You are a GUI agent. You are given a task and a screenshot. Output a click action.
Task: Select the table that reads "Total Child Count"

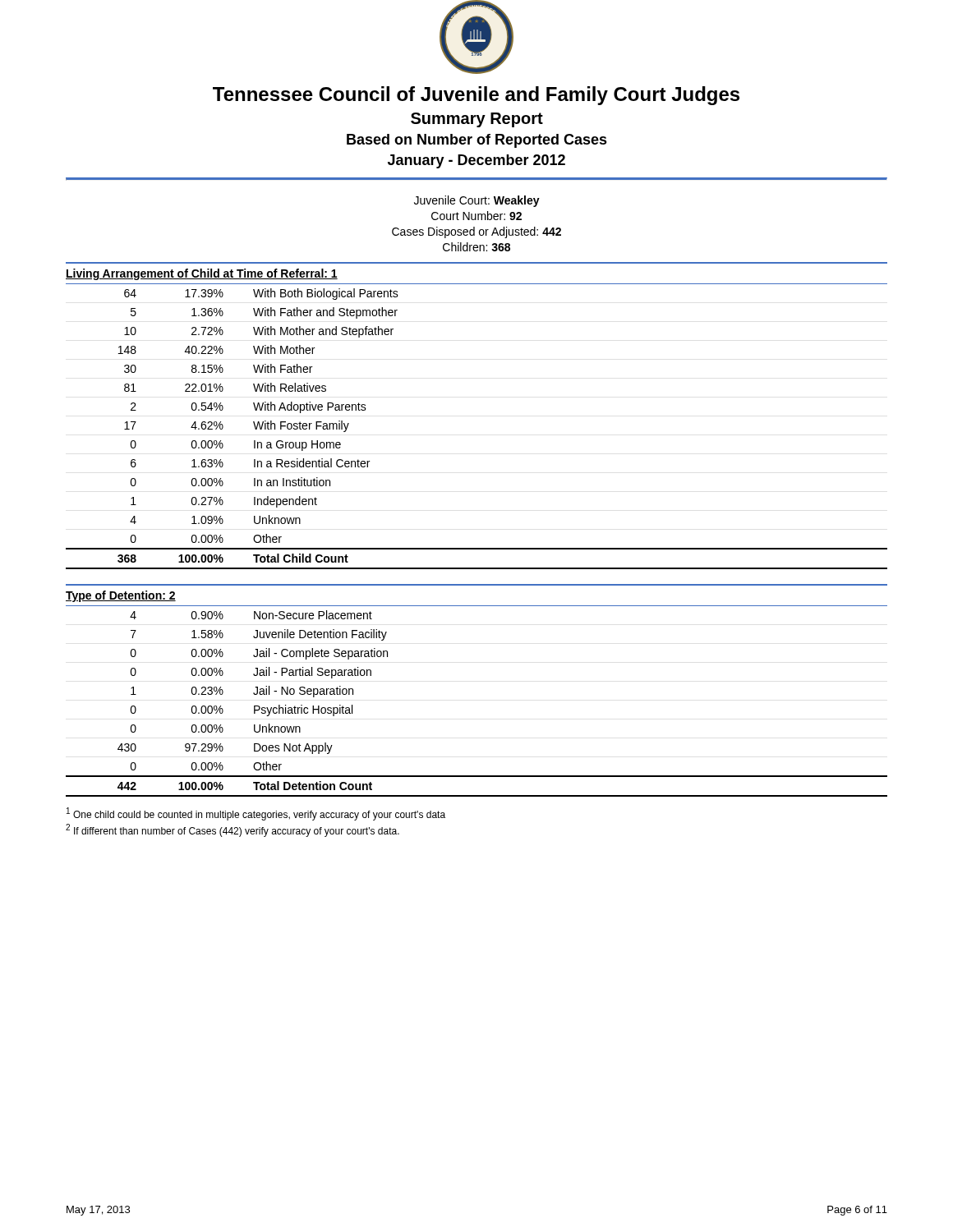476,427
